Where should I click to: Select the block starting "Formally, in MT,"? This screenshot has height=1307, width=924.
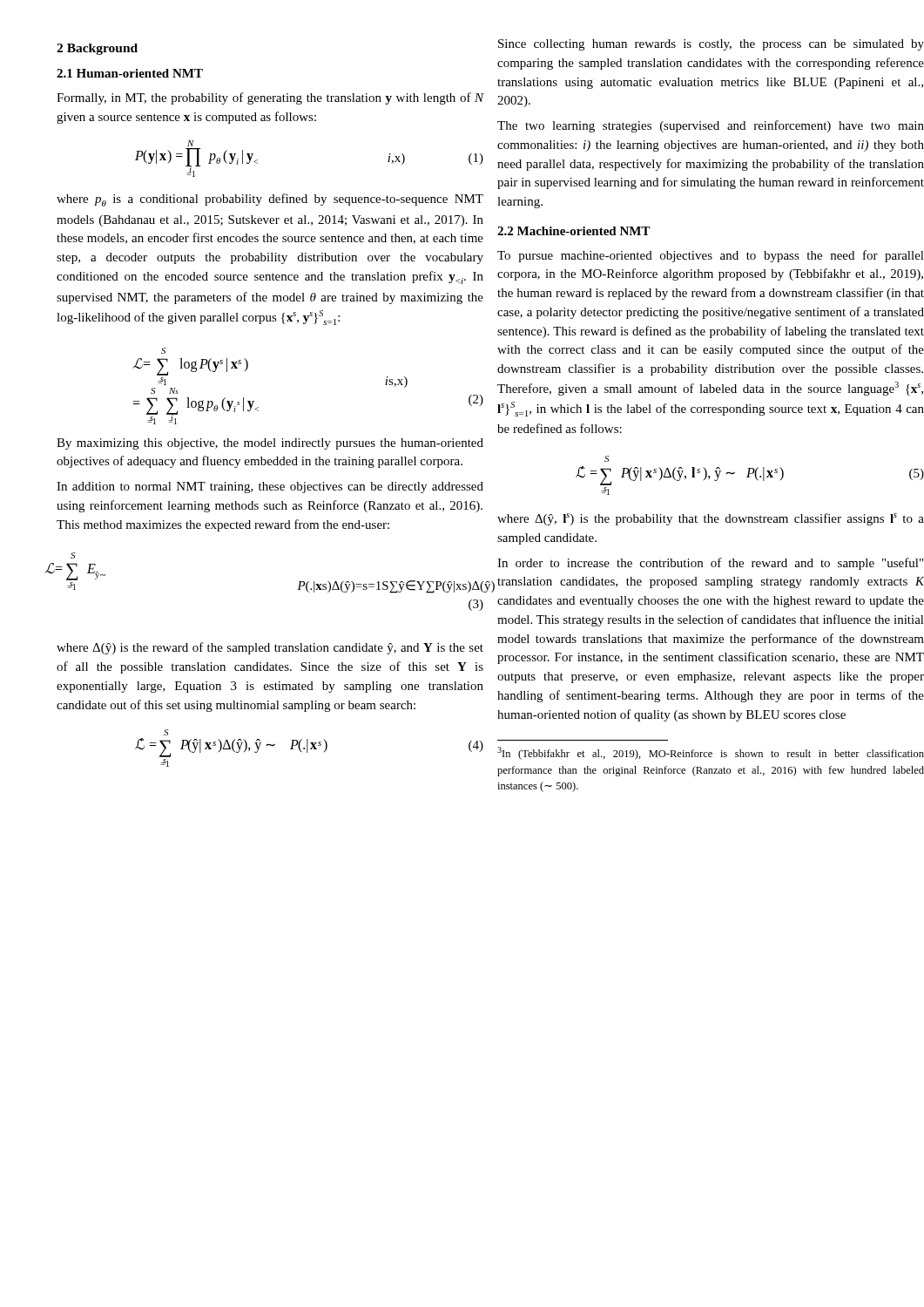tap(270, 108)
